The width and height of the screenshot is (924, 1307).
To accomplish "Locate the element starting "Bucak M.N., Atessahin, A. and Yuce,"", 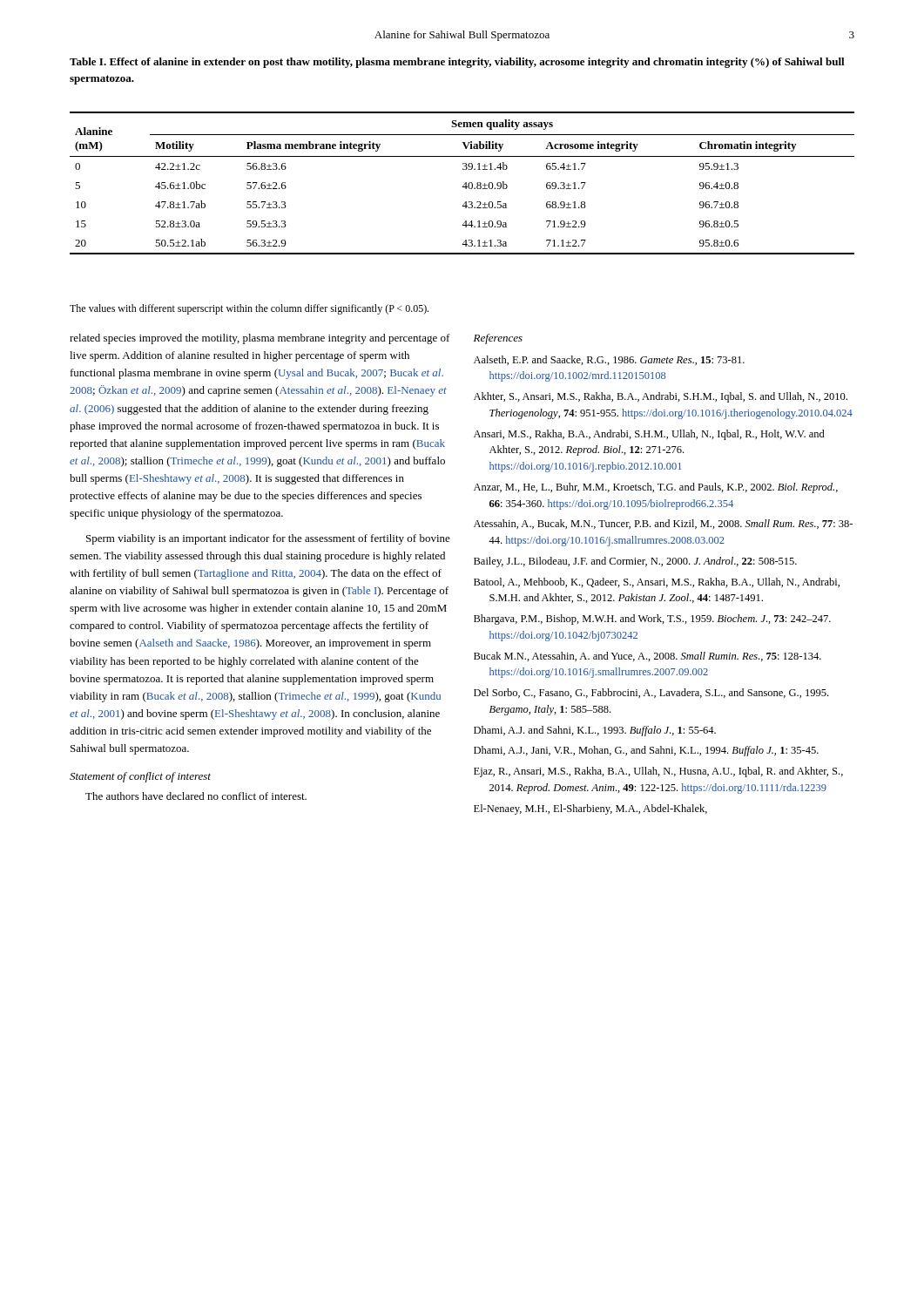I will (x=647, y=664).
